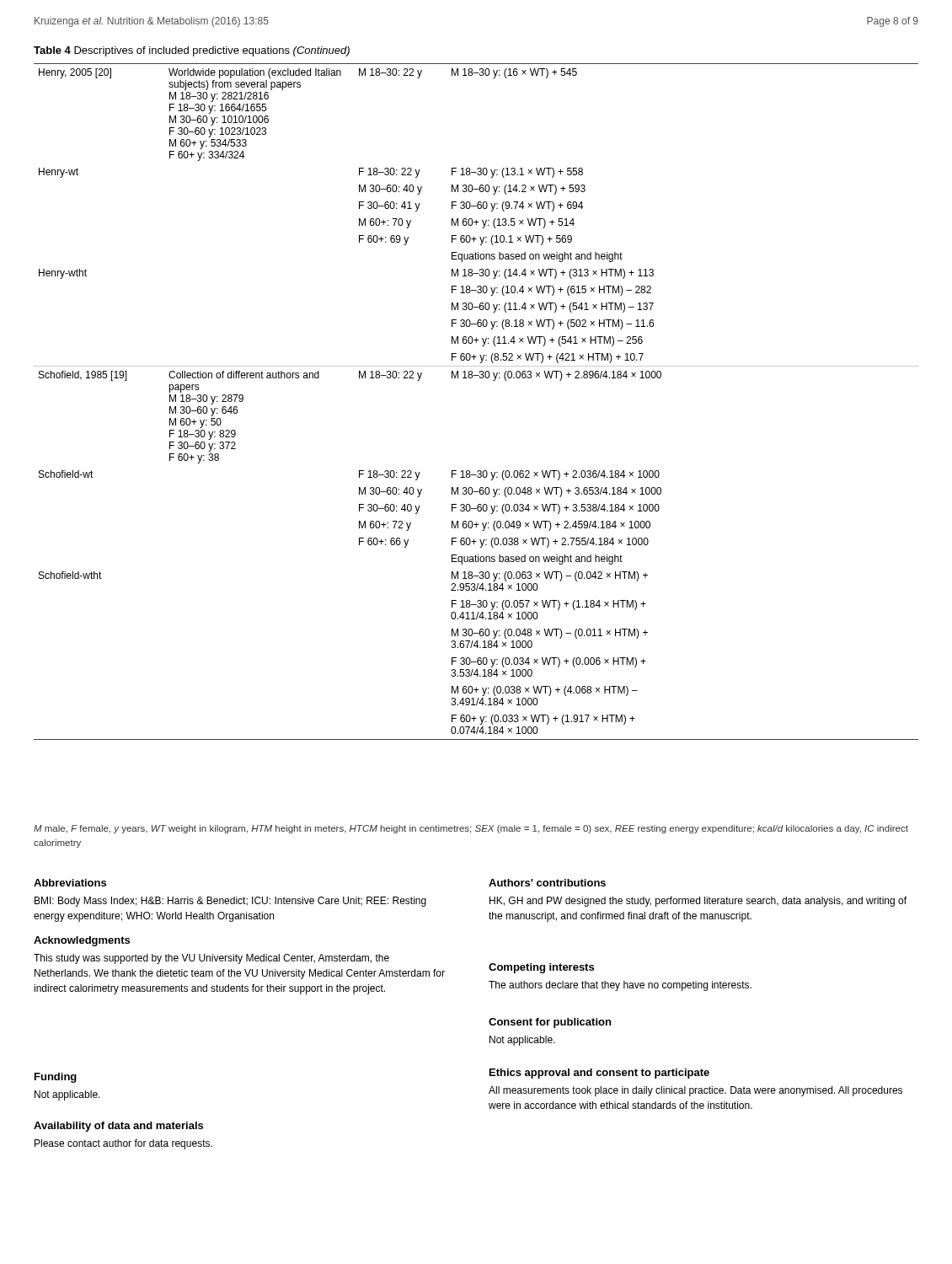Point to the block beginning "M male, F female, y years, WT"
Screen dimensions: 1264x952
point(471,836)
